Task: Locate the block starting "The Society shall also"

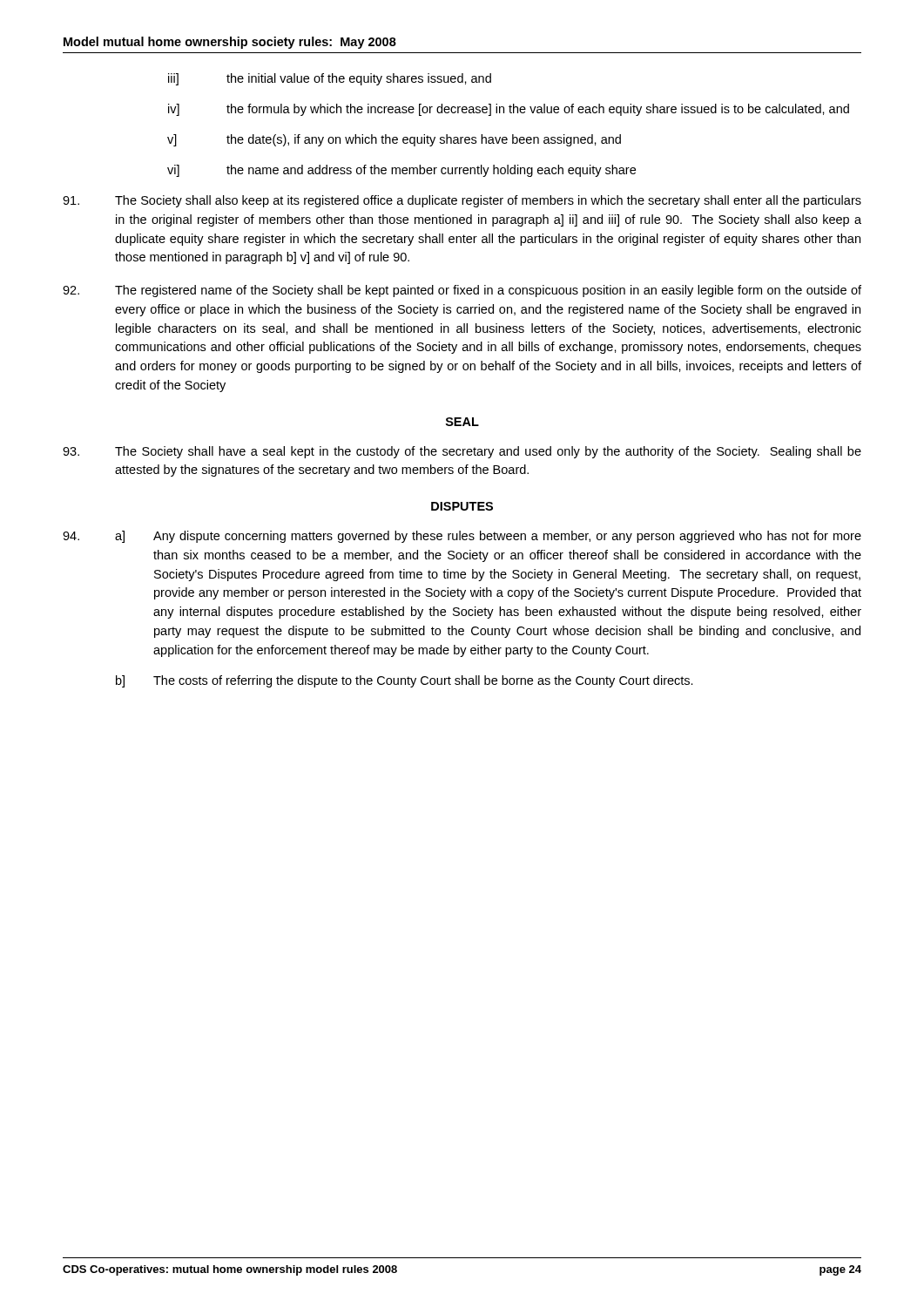Action: point(462,230)
